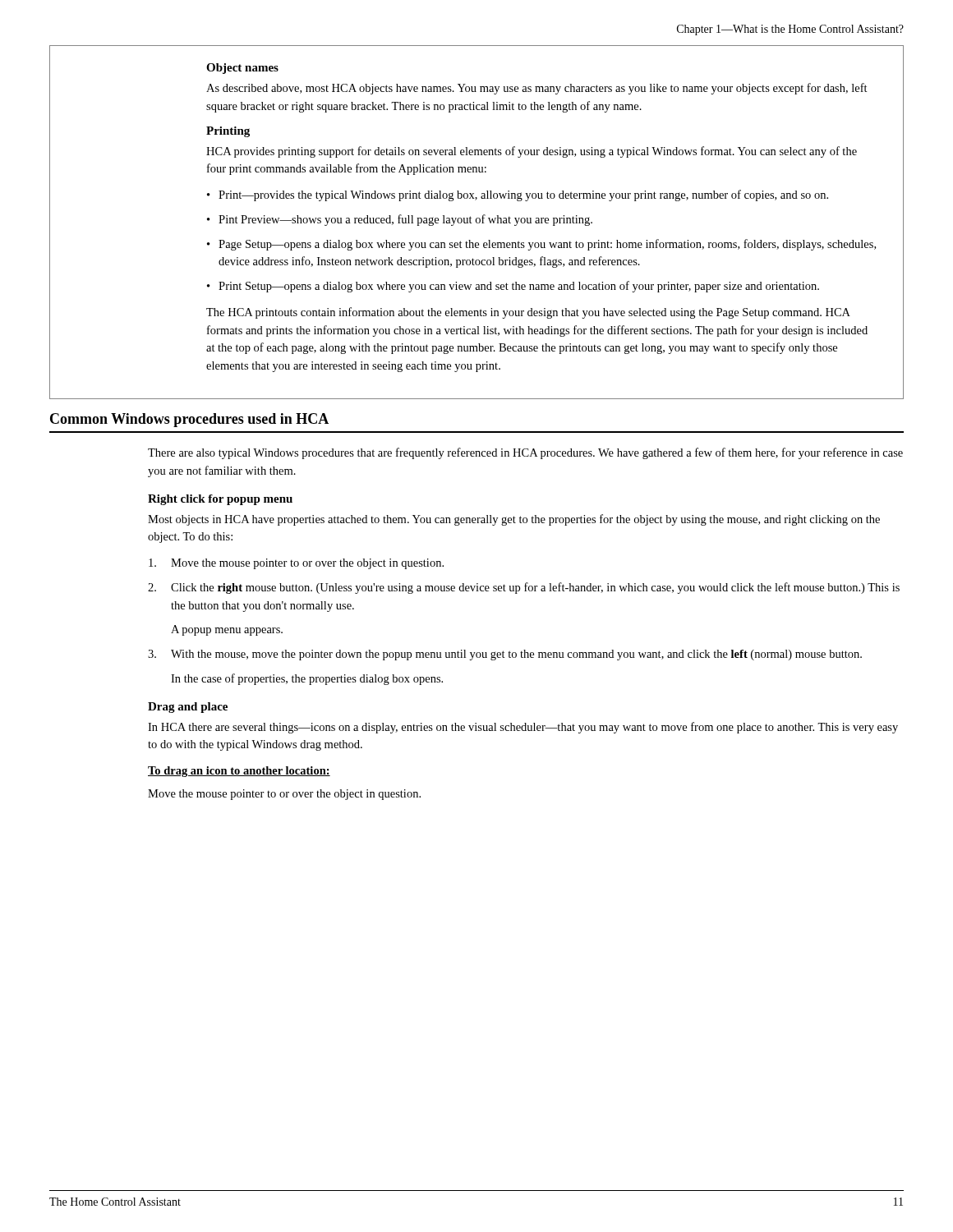This screenshot has height=1232, width=953.
Task: Point to the block beginning "To drag an"
Action: (239, 770)
